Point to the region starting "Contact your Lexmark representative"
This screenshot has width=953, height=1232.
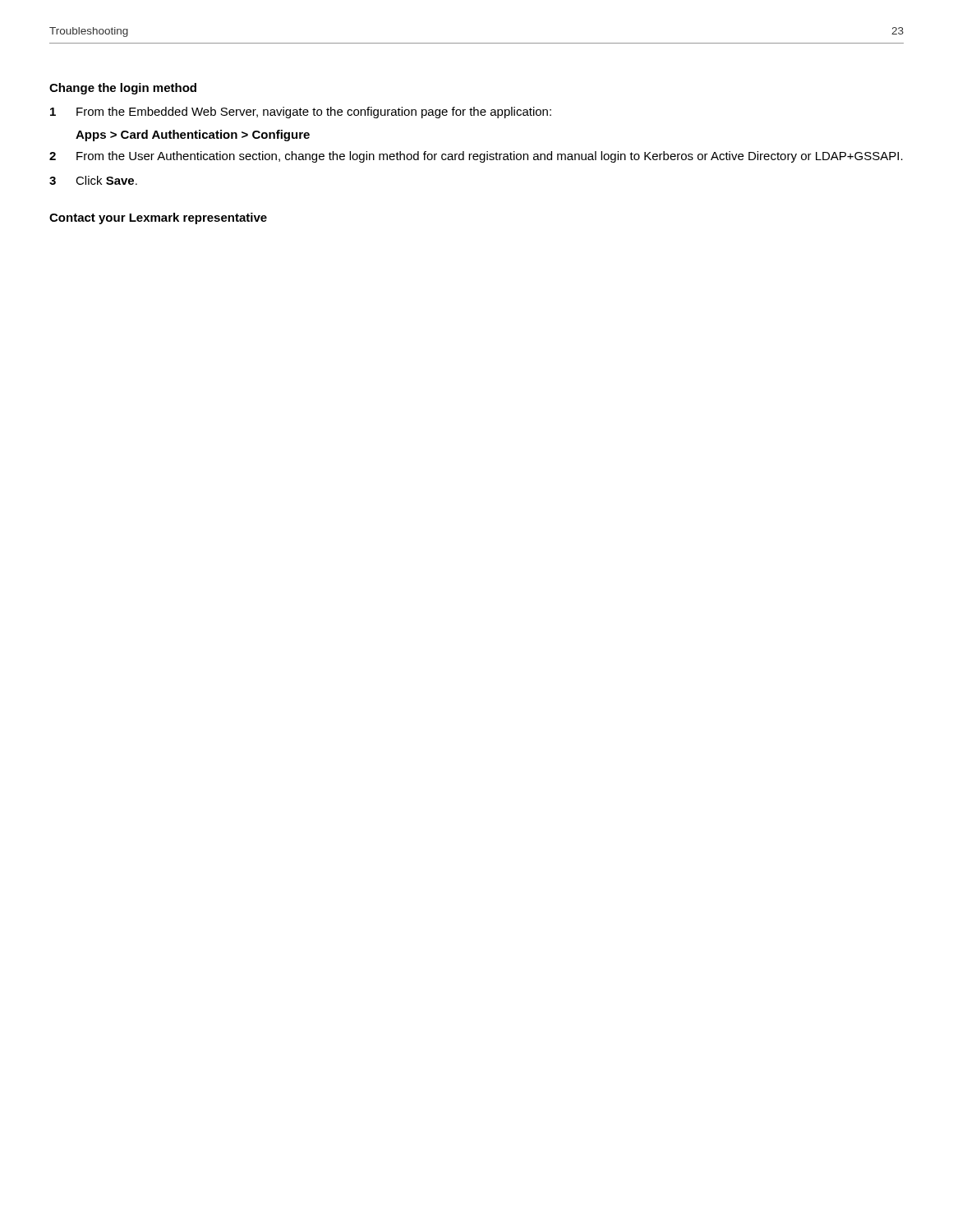158,217
